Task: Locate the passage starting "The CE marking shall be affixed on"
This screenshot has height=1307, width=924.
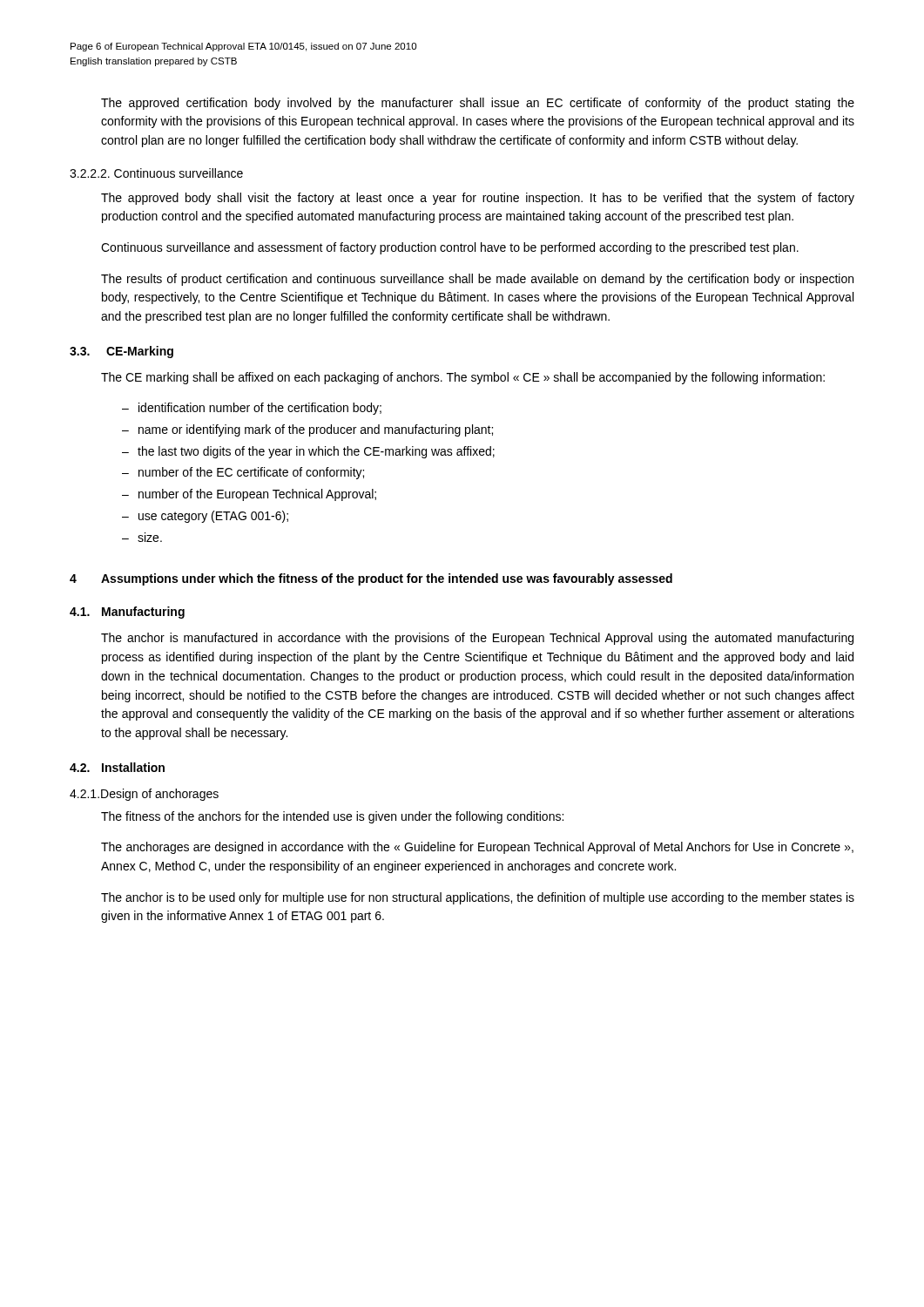Action: coord(463,377)
